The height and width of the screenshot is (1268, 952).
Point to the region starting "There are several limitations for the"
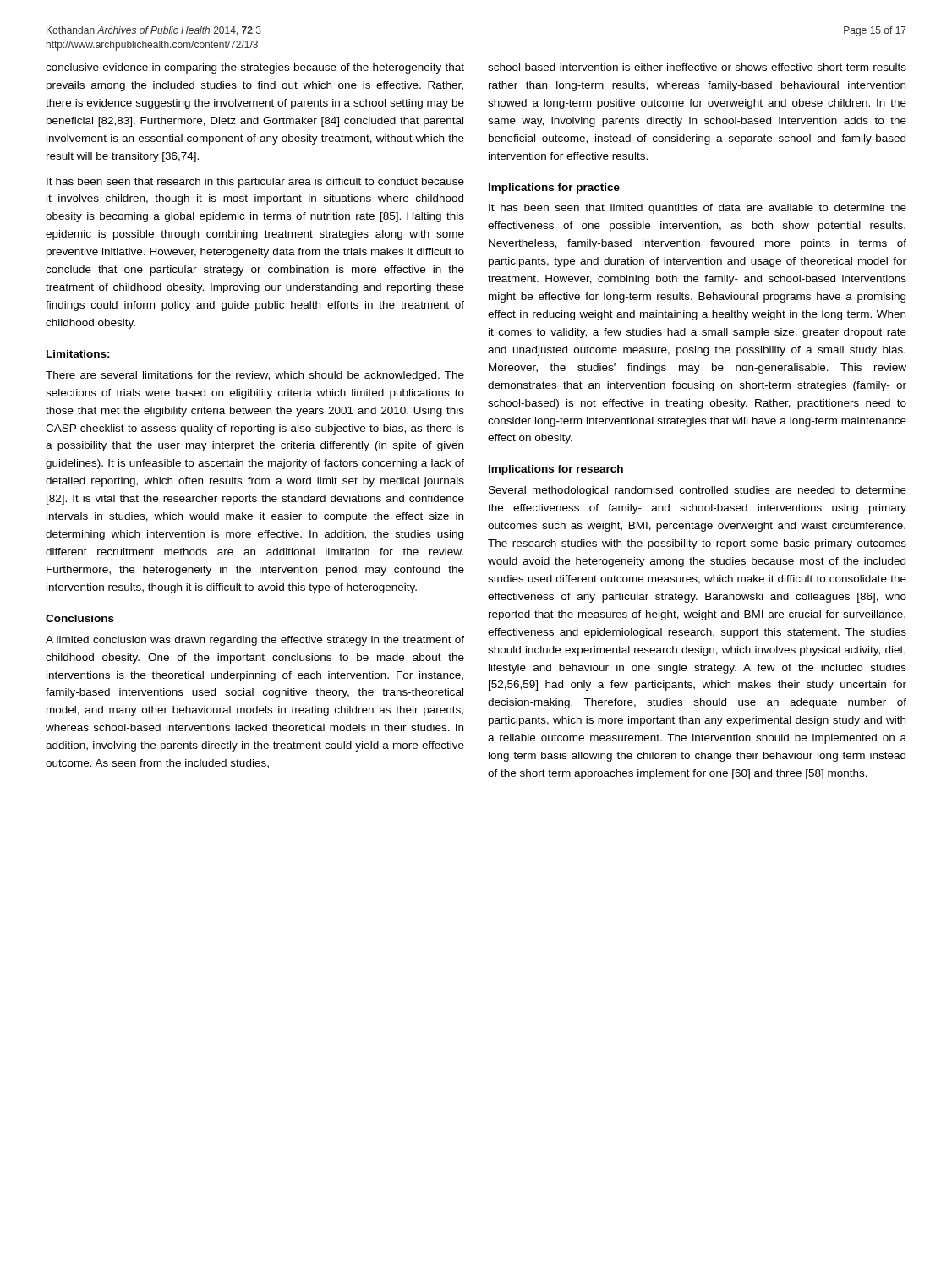point(255,482)
